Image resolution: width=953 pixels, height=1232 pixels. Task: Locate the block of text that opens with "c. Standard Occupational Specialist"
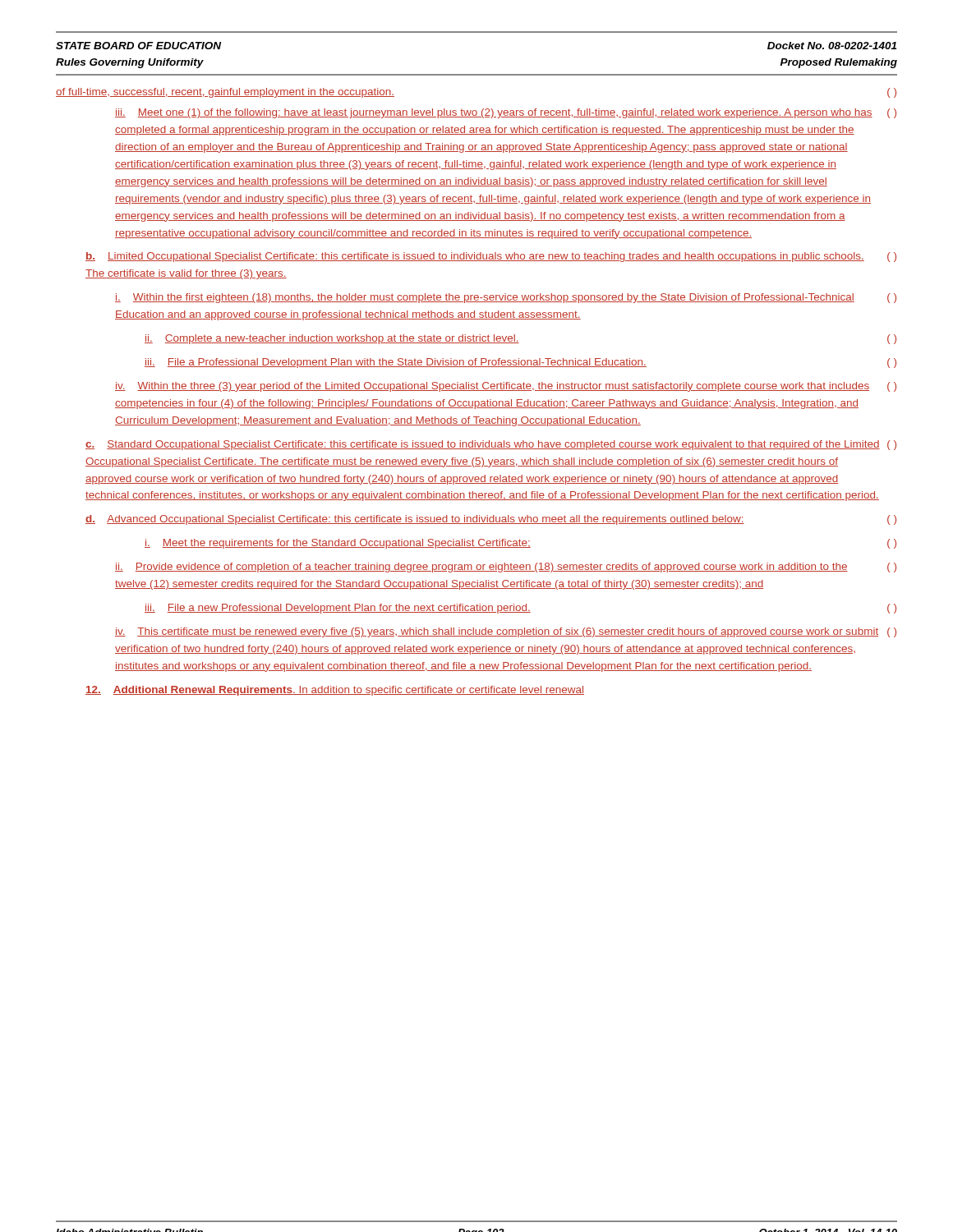(x=491, y=470)
